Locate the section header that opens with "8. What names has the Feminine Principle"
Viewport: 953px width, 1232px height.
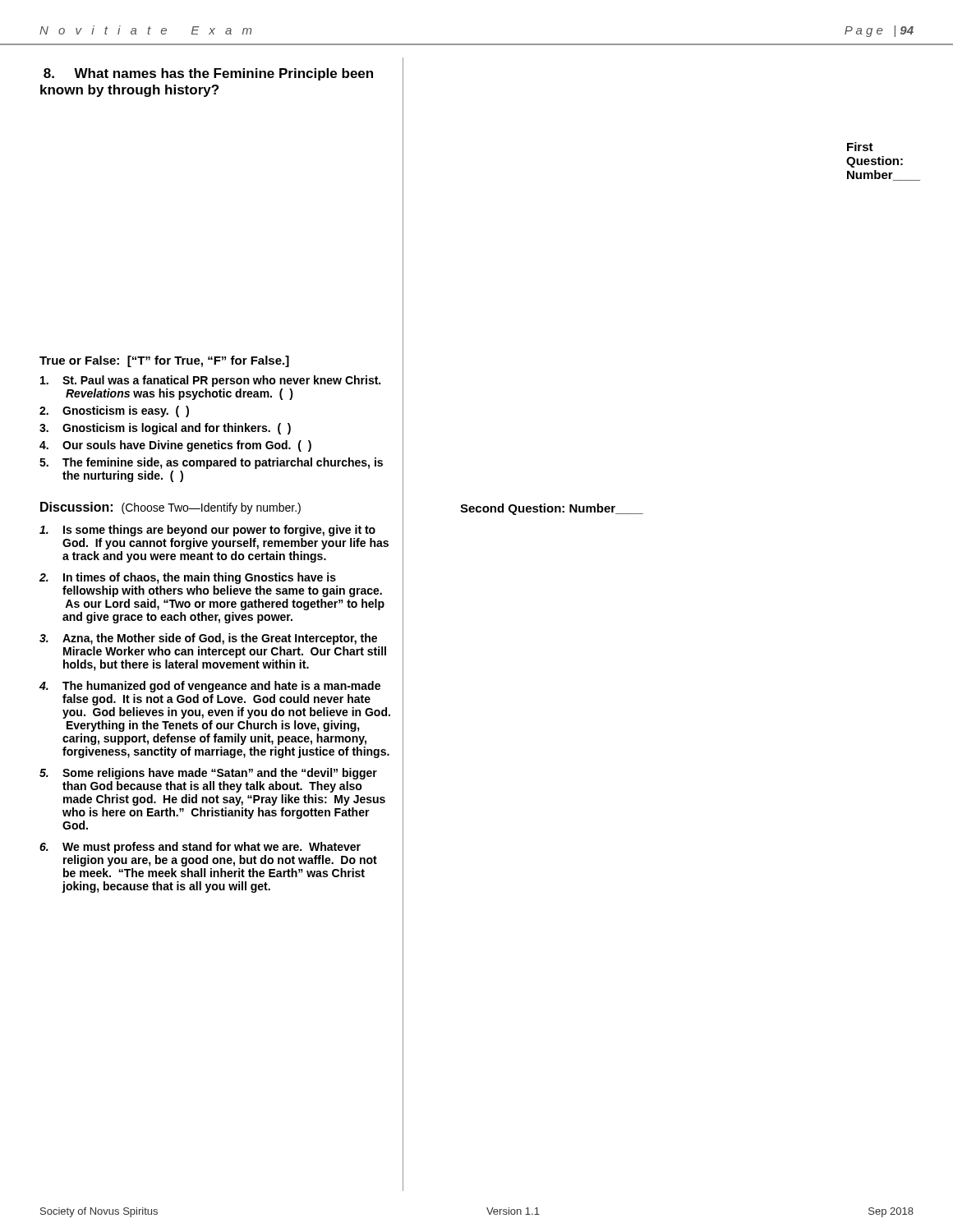[x=207, y=82]
